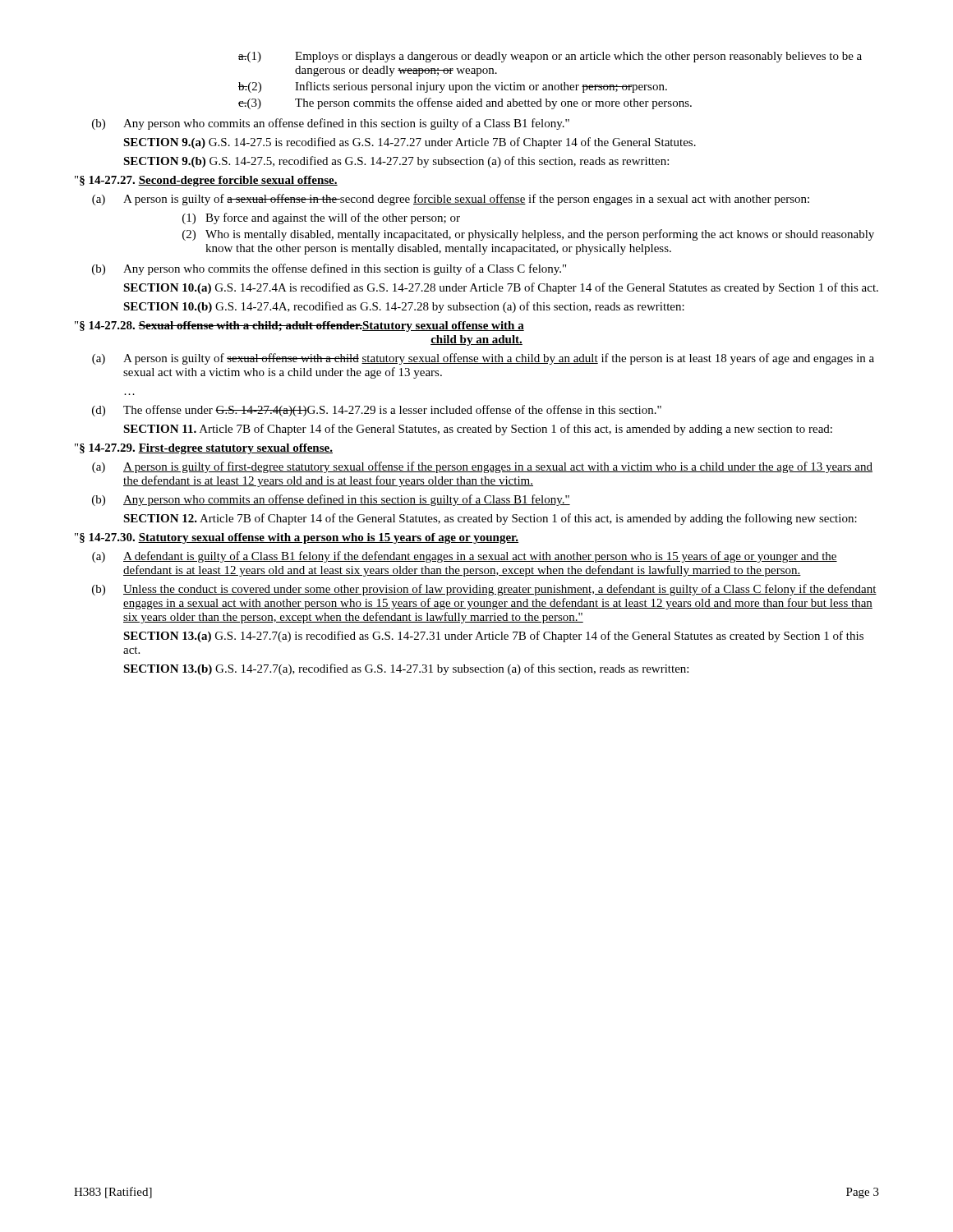Find the block on this page that starts "b.(2) Inflicts serious personal"
Image resolution: width=953 pixels, height=1232 pixels.
click(559, 87)
